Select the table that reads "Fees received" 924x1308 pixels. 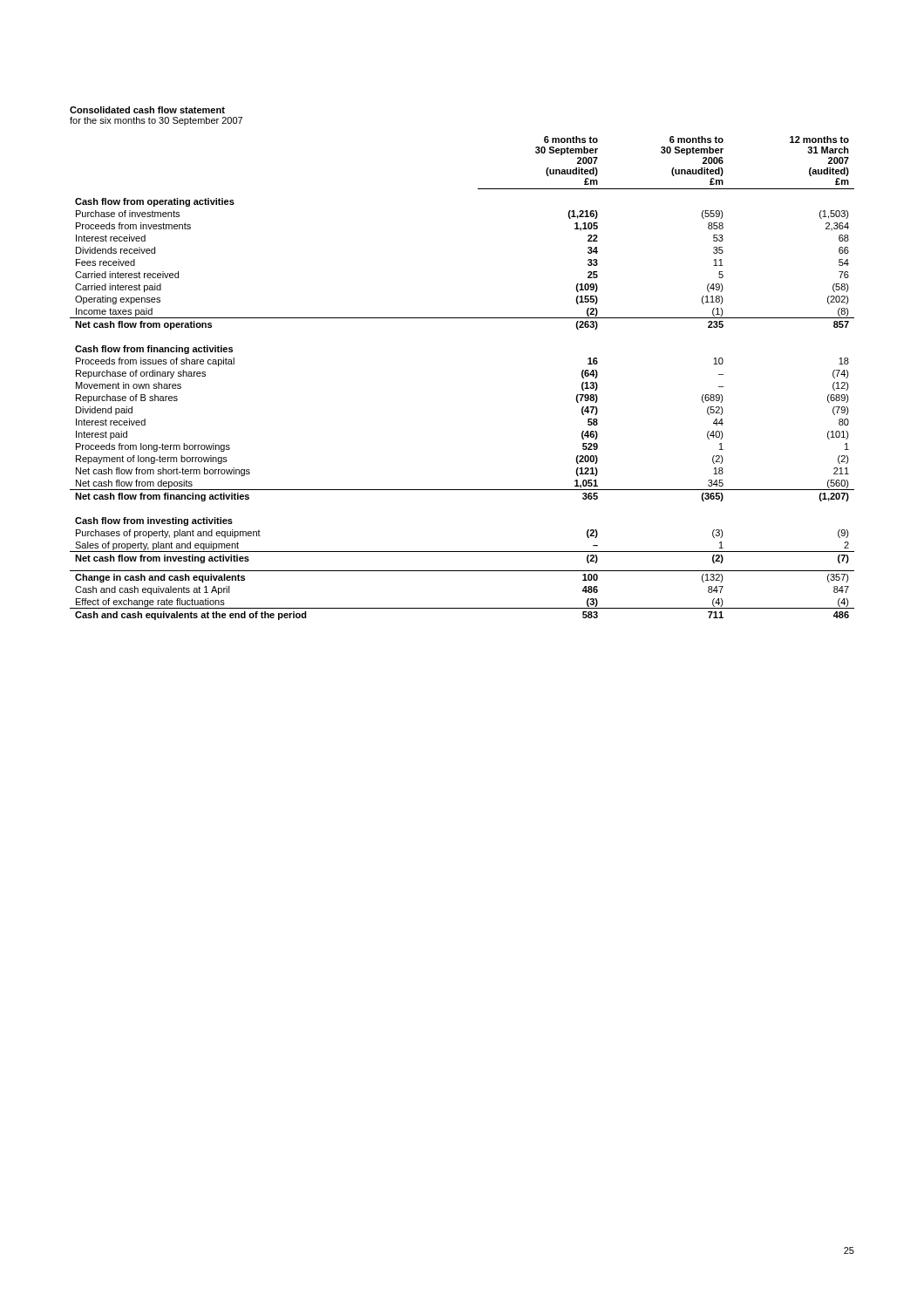pos(462,377)
